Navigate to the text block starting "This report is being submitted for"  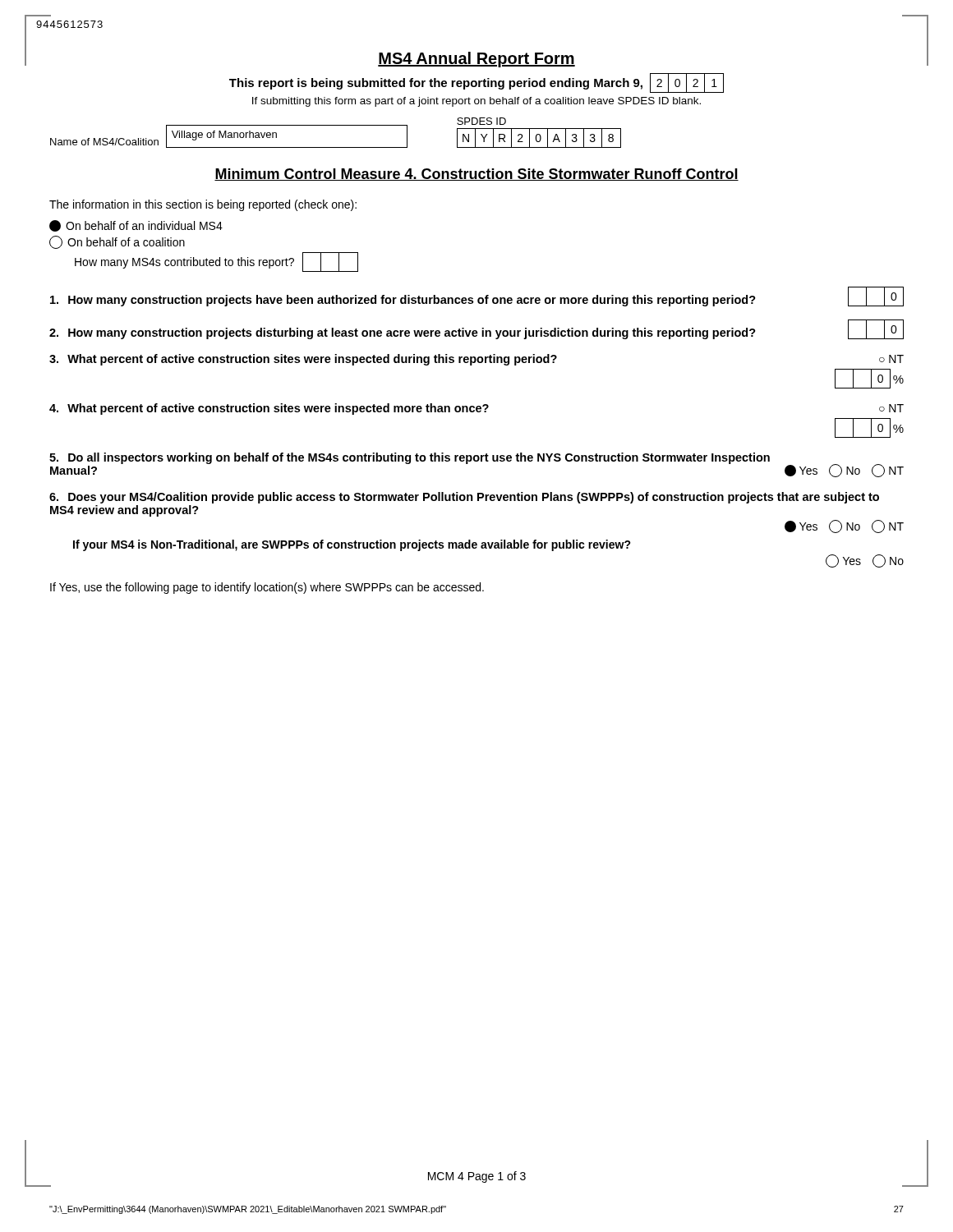[x=476, y=83]
